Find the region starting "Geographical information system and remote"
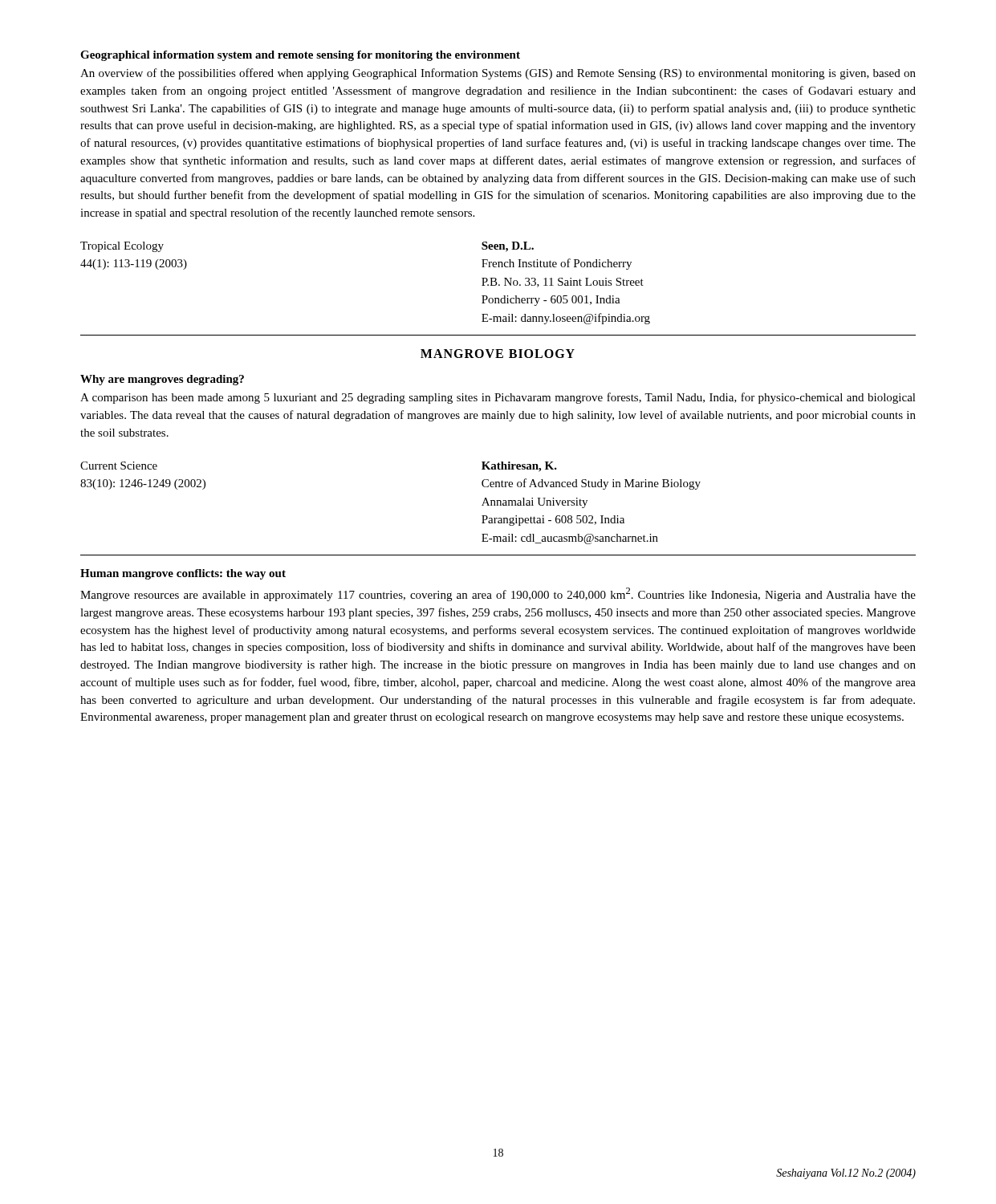 click(x=300, y=55)
